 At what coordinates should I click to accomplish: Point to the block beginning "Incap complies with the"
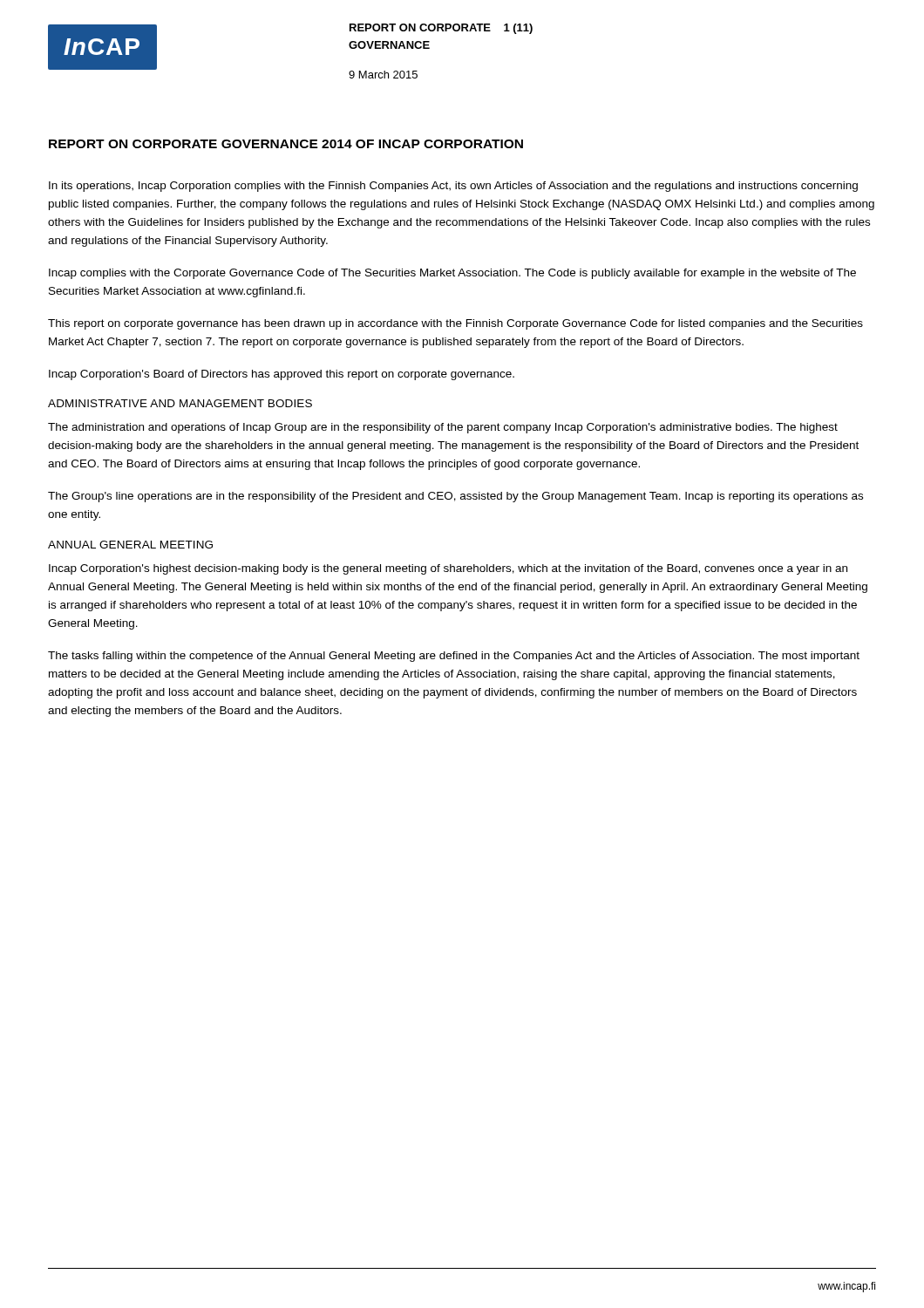452,281
